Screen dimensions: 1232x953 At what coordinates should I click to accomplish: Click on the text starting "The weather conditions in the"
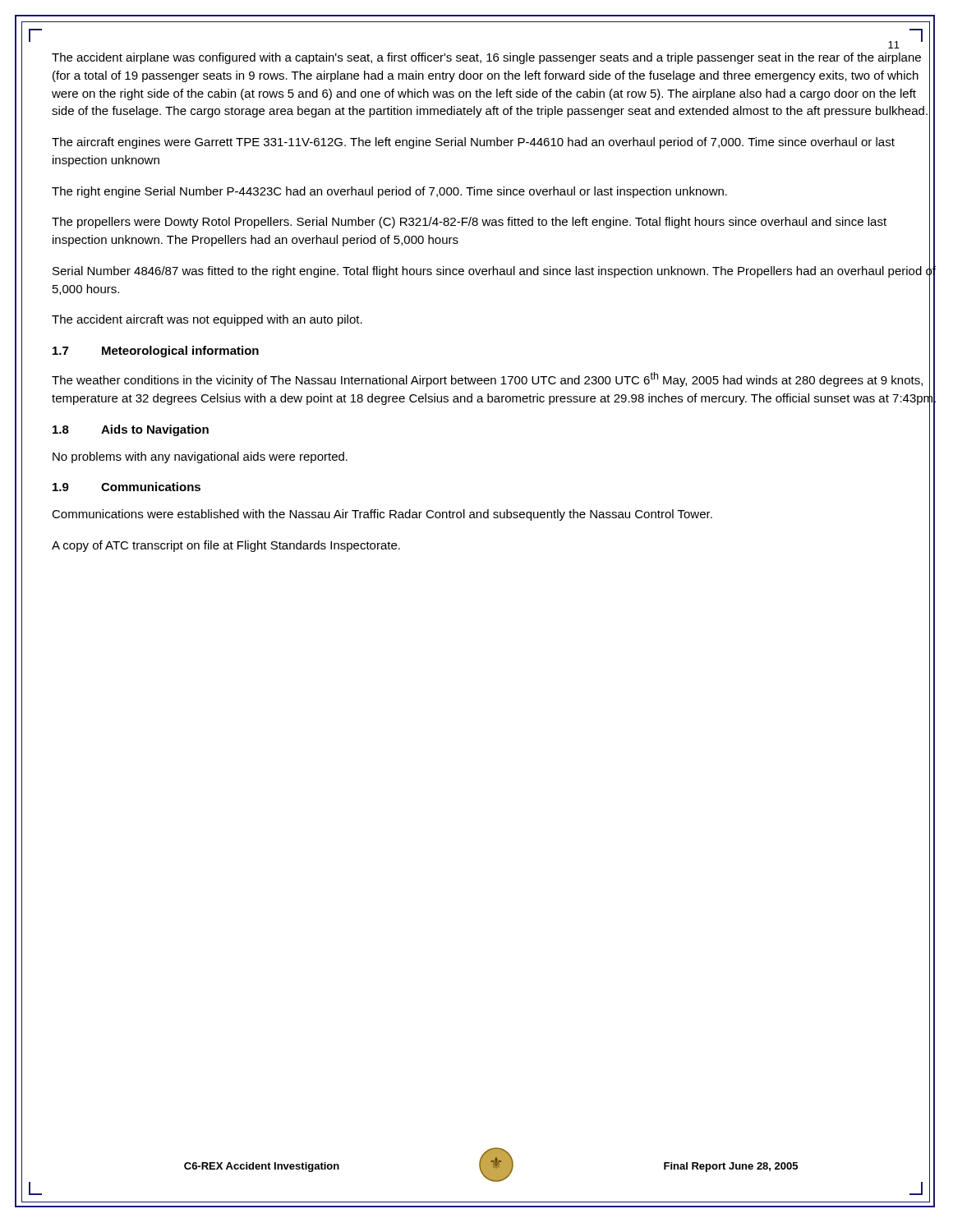tap(494, 388)
